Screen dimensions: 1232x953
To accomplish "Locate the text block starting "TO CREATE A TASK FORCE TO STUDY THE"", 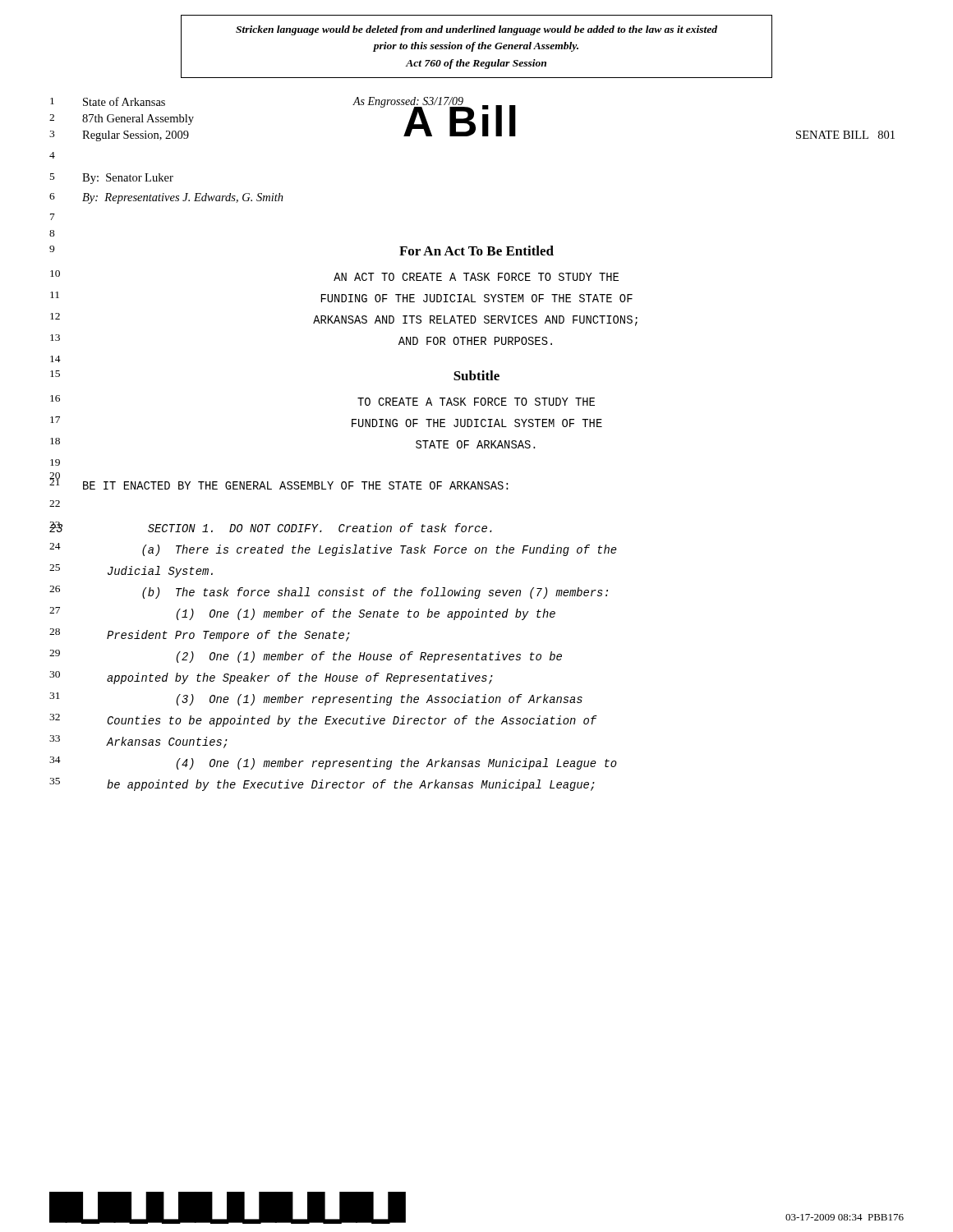I will coord(476,424).
